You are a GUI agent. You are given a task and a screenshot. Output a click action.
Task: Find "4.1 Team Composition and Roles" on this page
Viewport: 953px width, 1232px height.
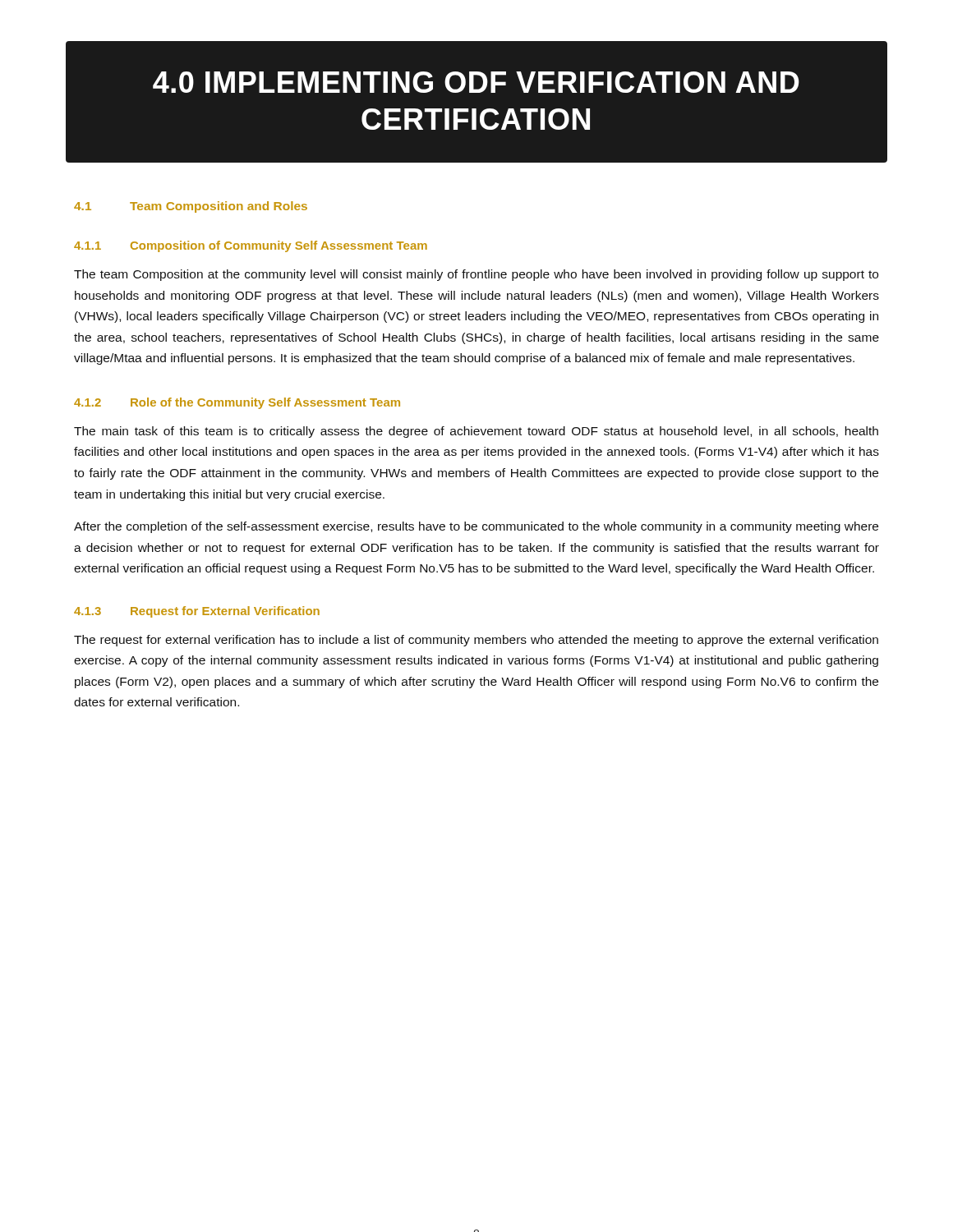click(x=191, y=207)
